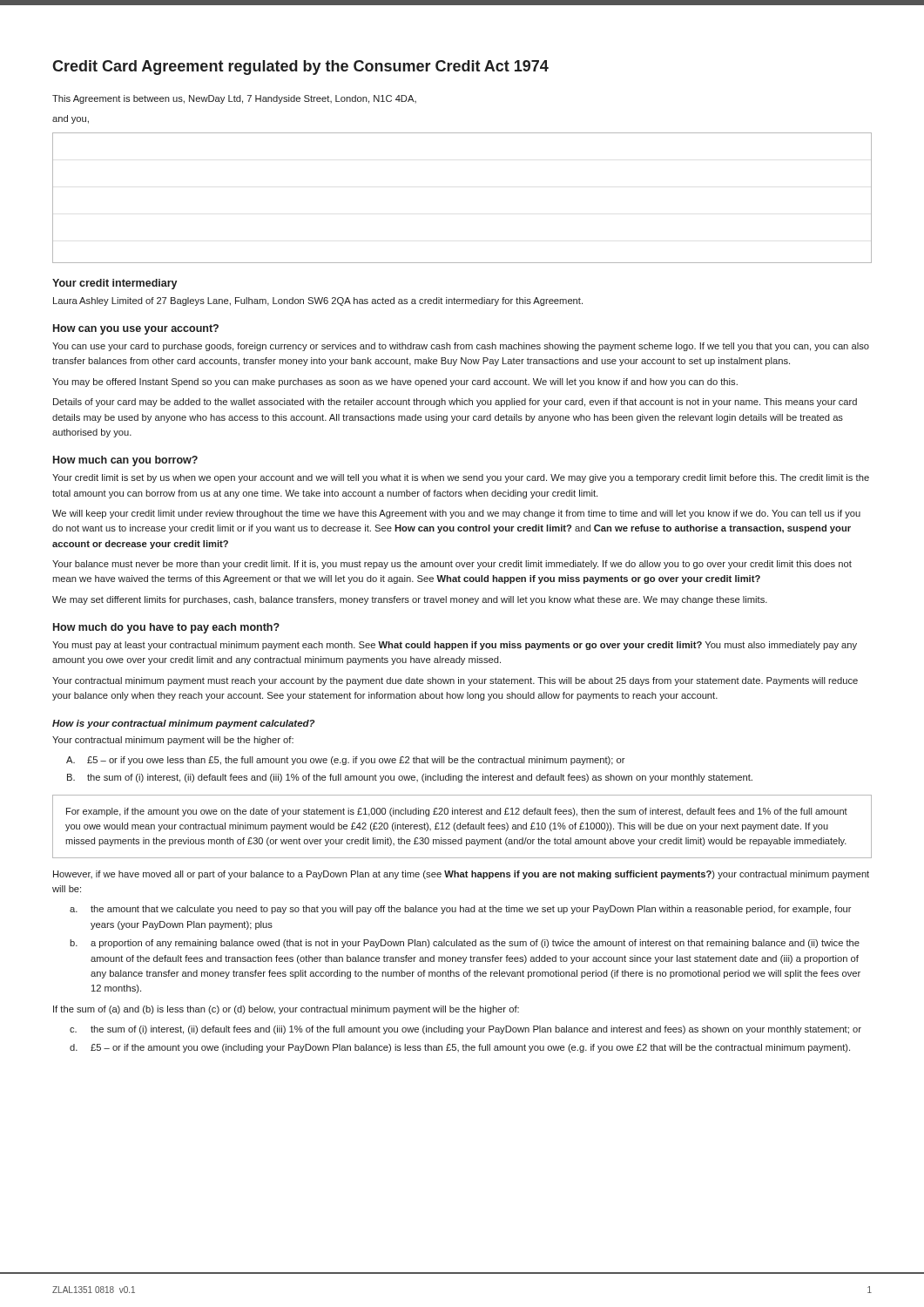Navigate to the element starting "Your credit intermediary"

(115, 283)
